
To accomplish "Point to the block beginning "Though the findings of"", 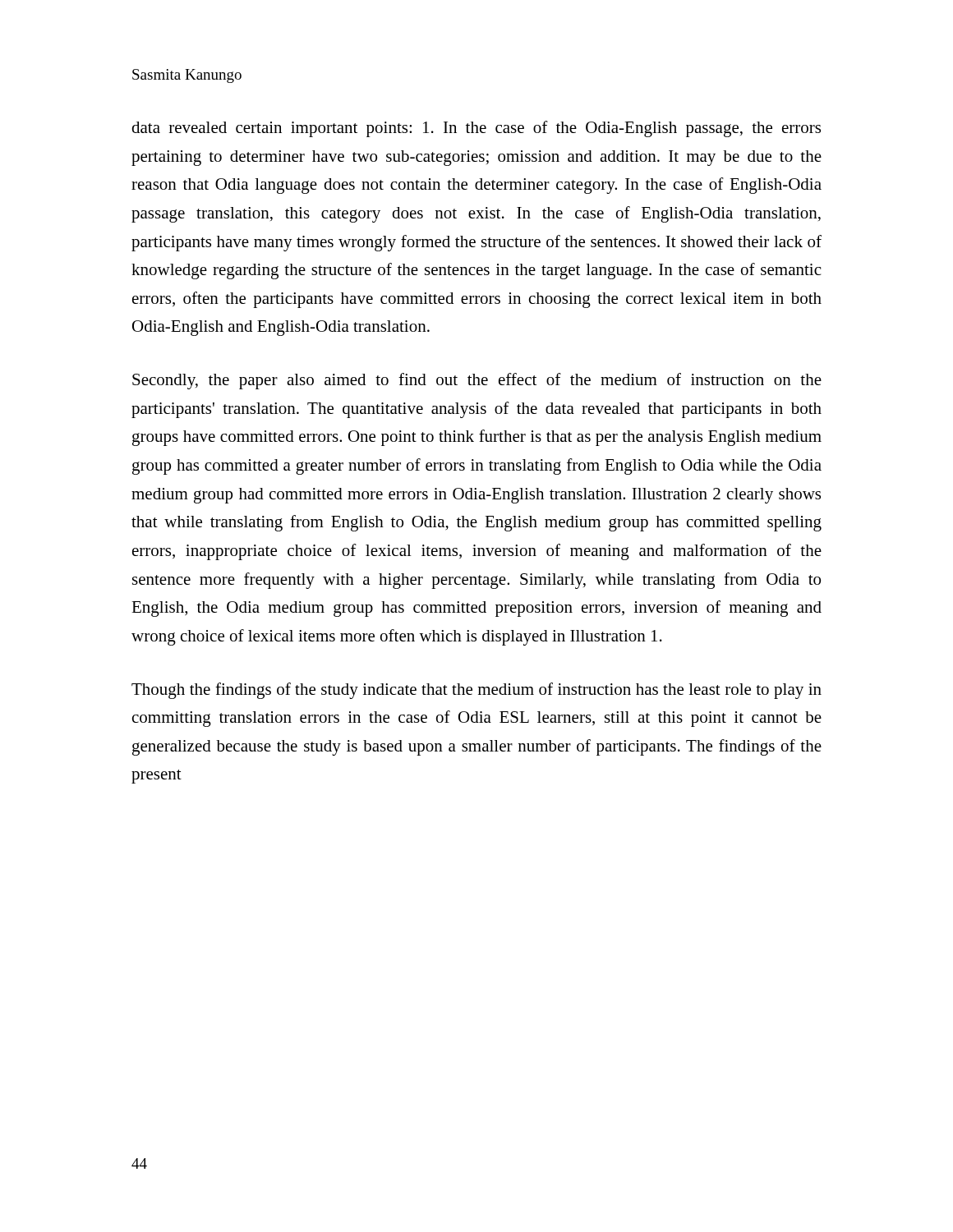I will 476,731.
